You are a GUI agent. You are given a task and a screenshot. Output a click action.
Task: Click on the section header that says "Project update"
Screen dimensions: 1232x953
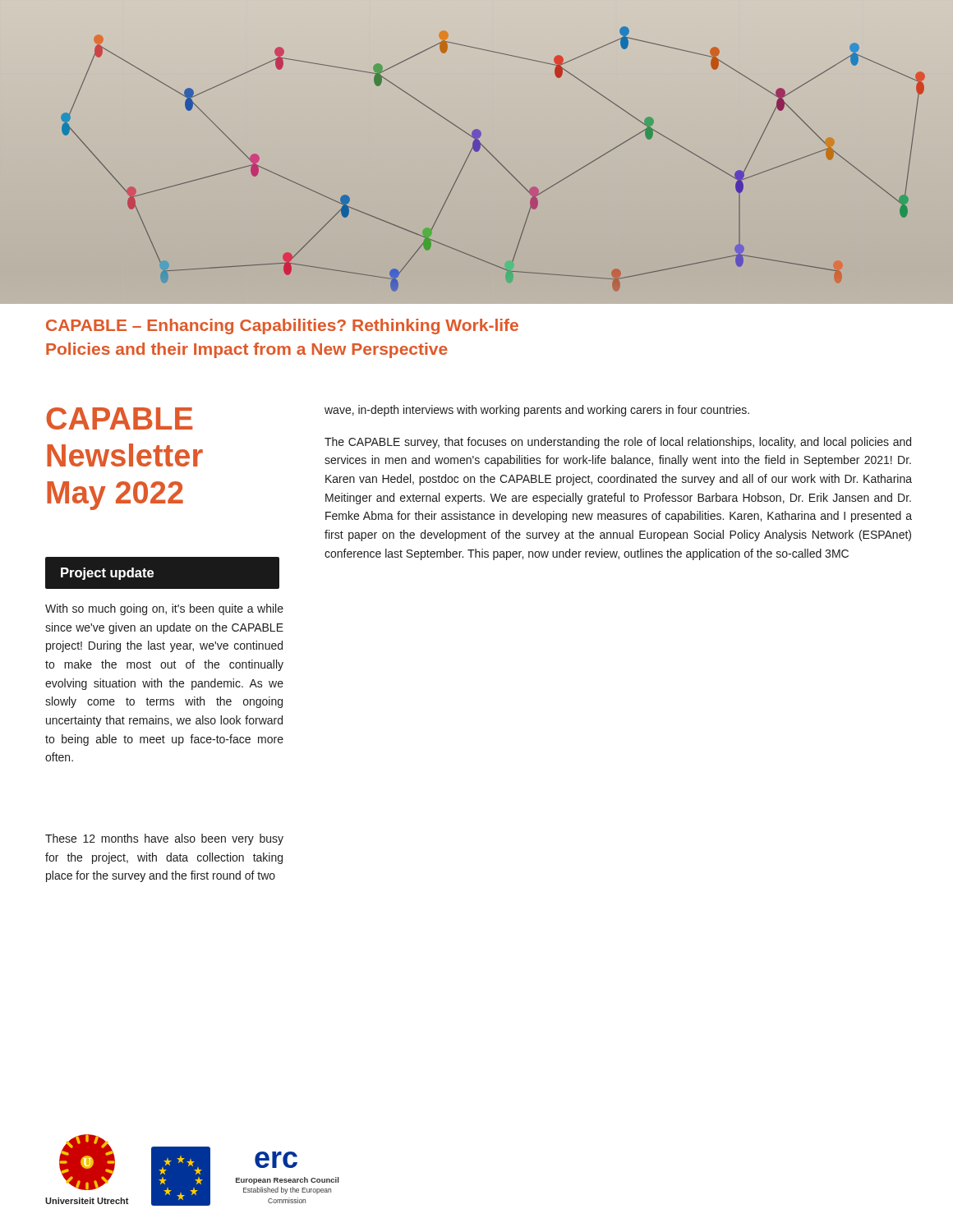(x=107, y=573)
